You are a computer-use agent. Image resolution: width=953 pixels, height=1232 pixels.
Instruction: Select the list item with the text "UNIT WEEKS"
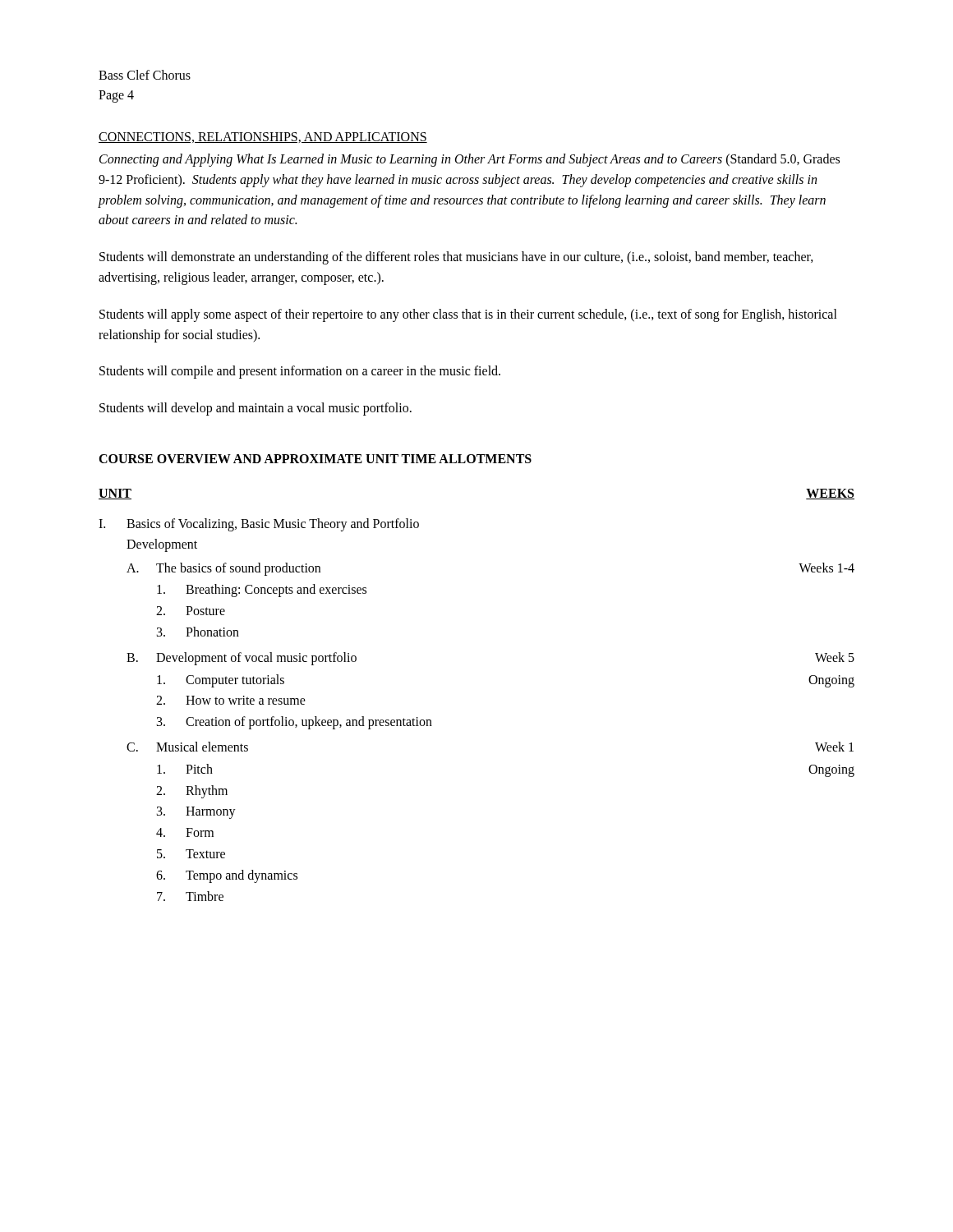click(x=115, y=494)
